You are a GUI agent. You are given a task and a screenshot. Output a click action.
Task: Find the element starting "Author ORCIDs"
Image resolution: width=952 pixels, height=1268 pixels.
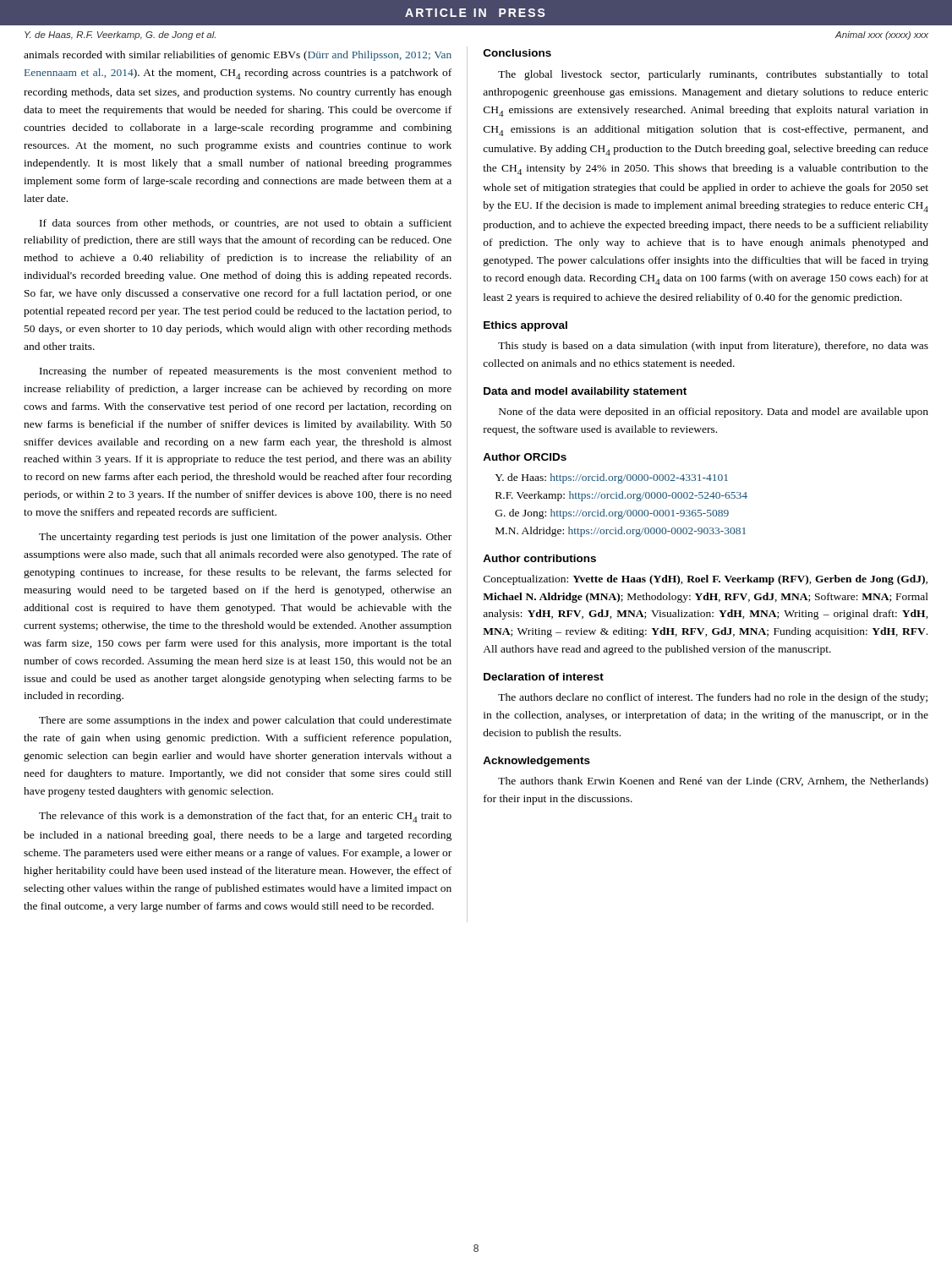tap(525, 457)
